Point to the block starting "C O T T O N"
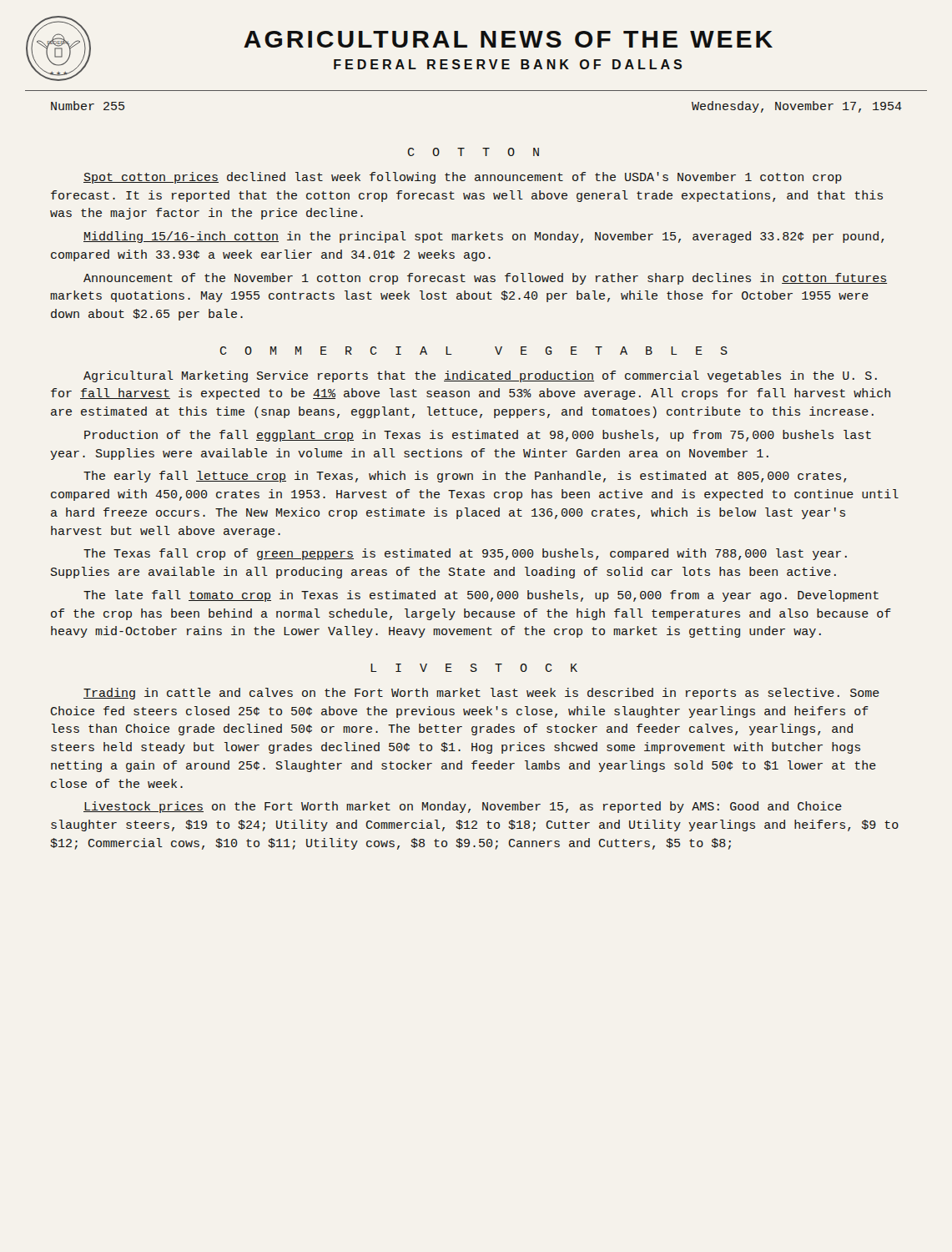Image resolution: width=952 pixels, height=1252 pixels. pyautogui.click(x=476, y=153)
